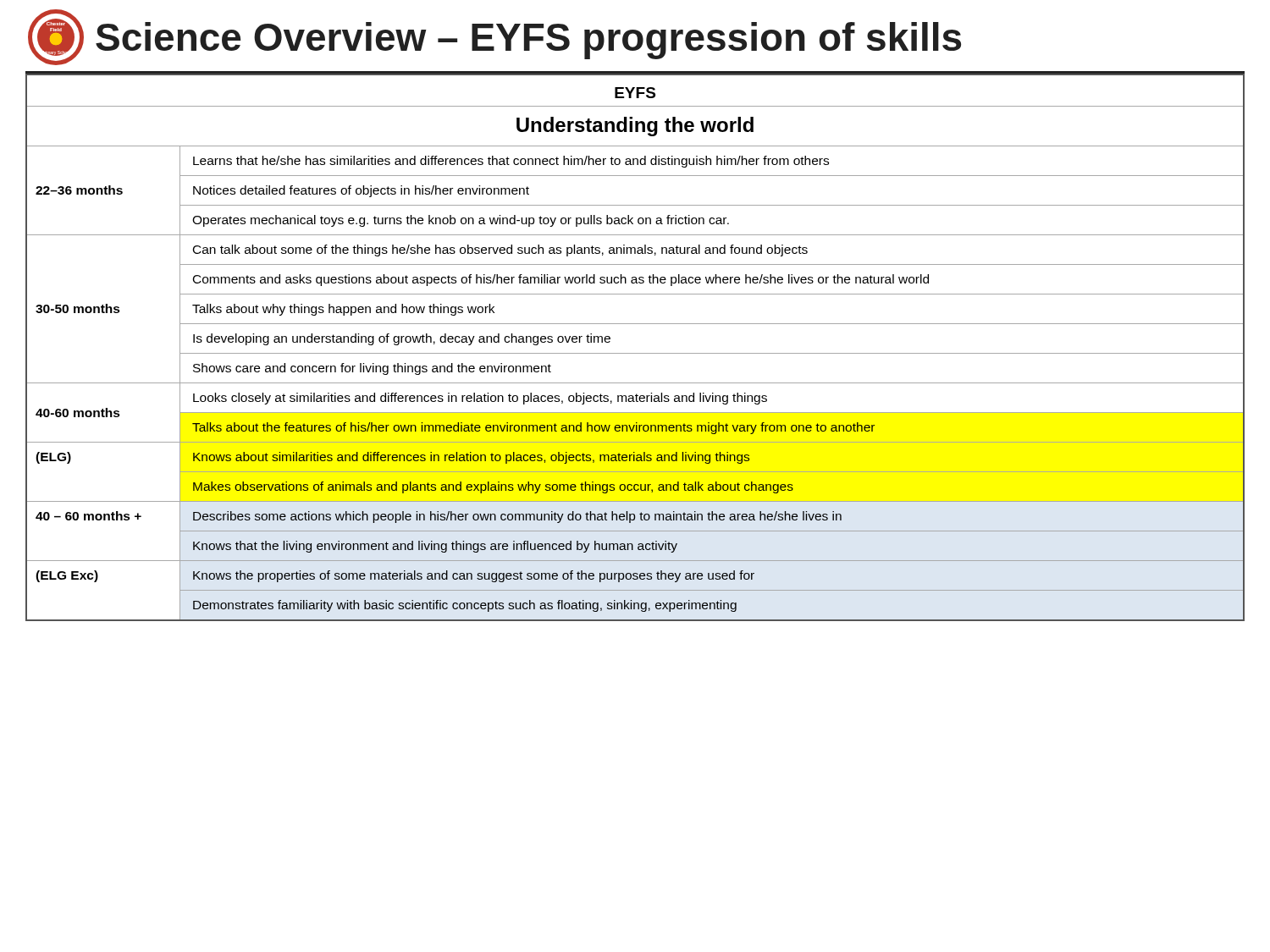Click on the table containing "Understanding the world"
Image resolution: width=1270 pixels, height=952 pixels.
pos(635,347)
